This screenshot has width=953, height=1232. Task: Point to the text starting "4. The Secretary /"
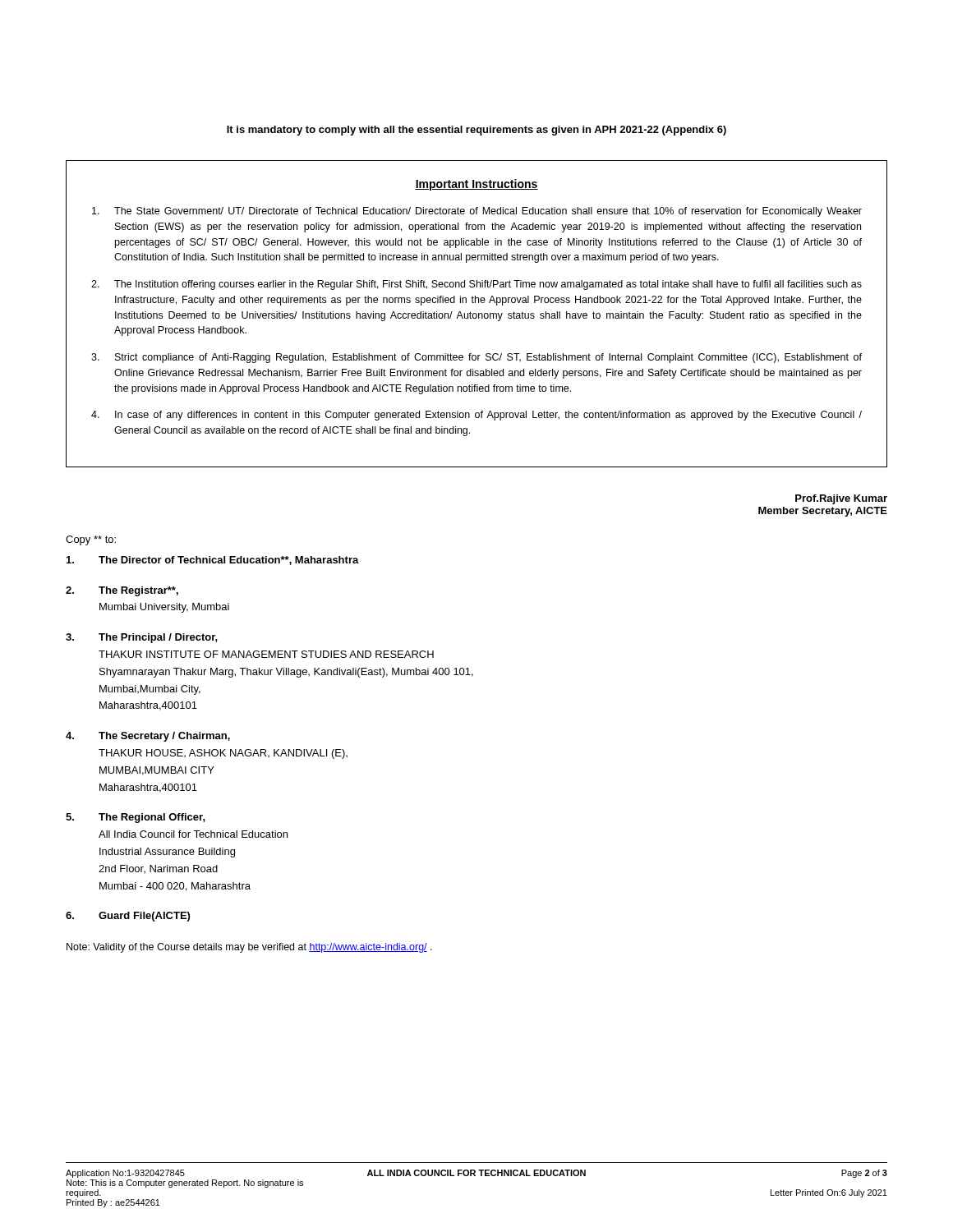(x=148, y=737)
